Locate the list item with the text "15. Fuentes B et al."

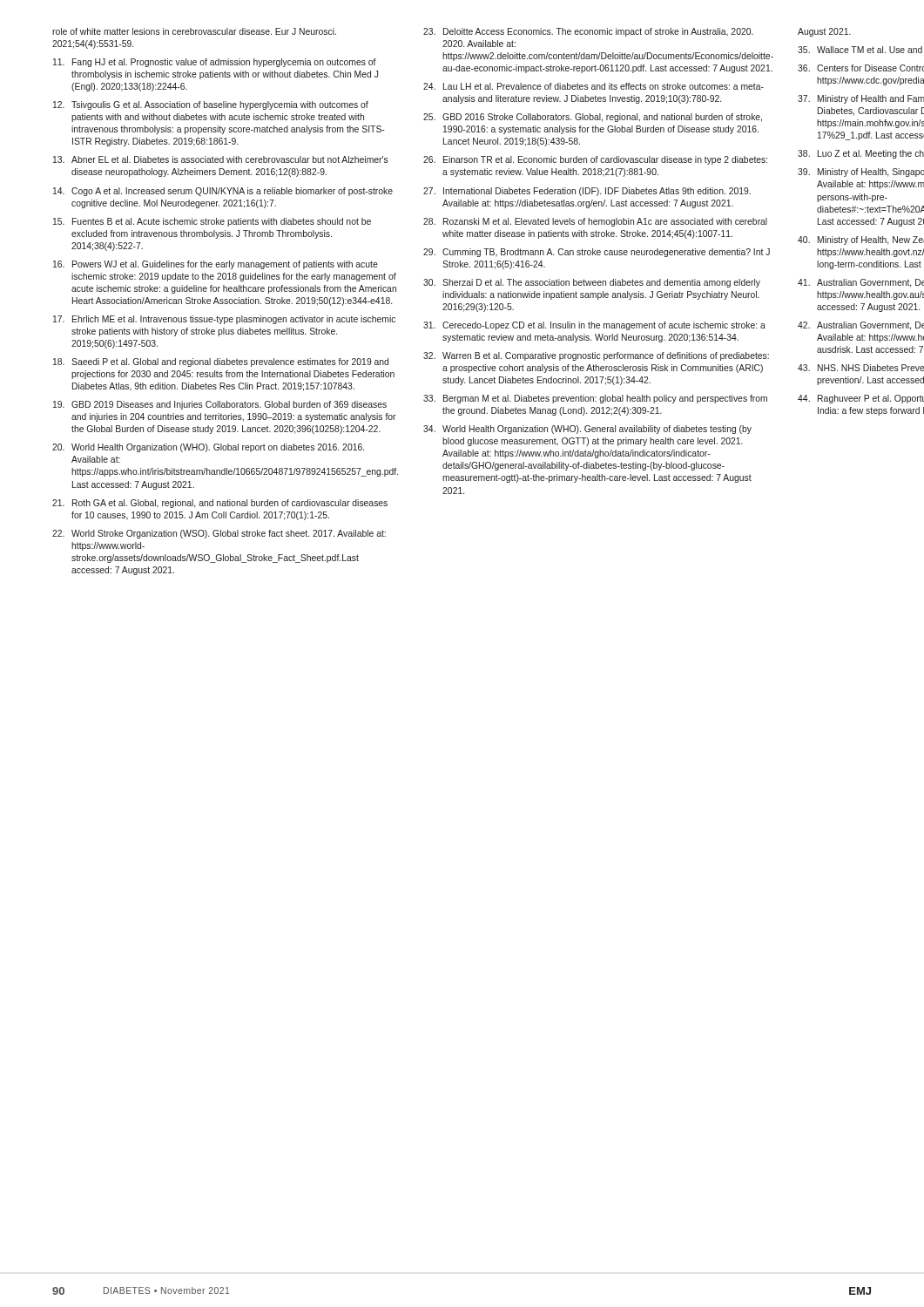click(x=226, y=234)
